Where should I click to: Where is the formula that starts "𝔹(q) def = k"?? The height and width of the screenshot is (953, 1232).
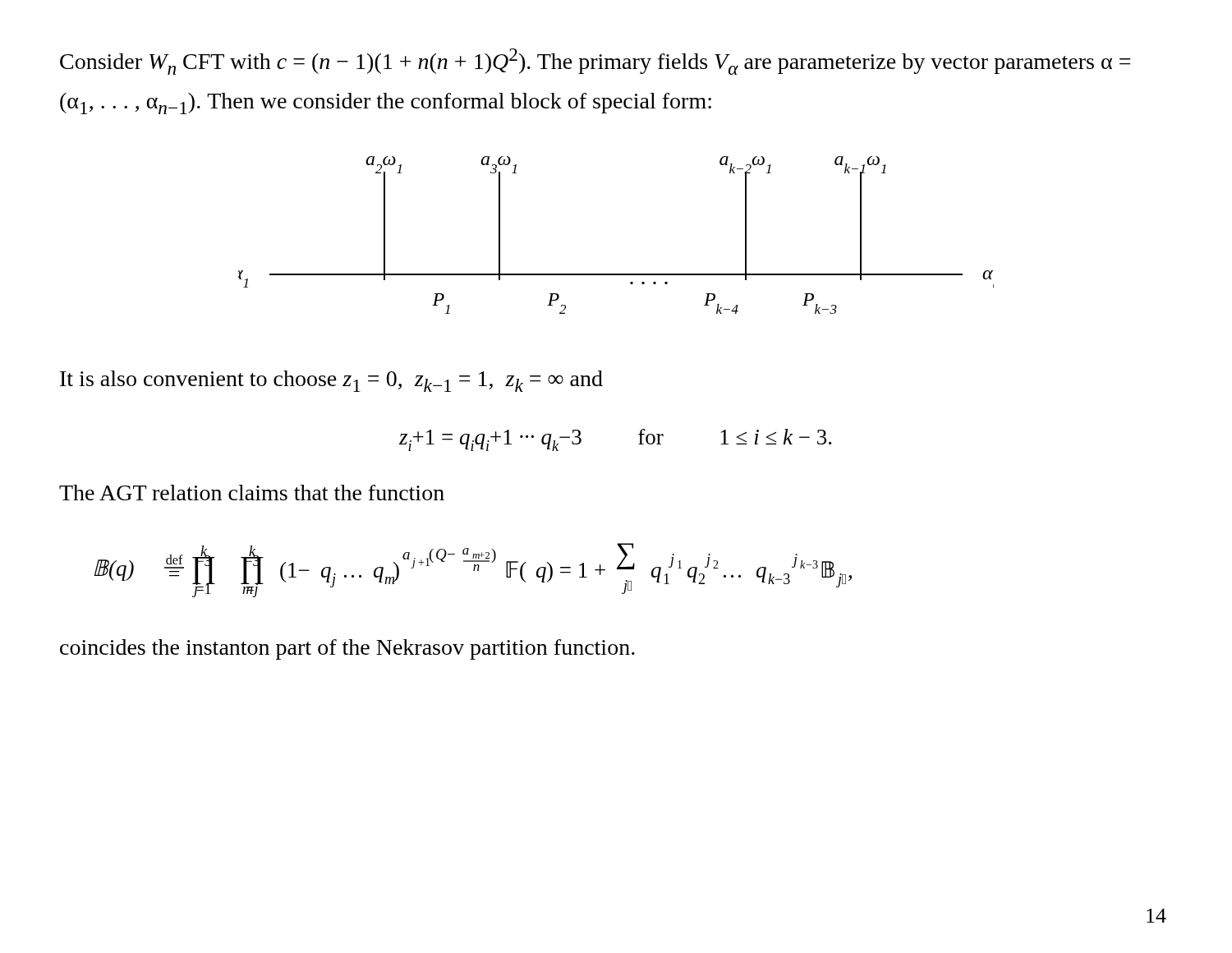pos(632,566)
